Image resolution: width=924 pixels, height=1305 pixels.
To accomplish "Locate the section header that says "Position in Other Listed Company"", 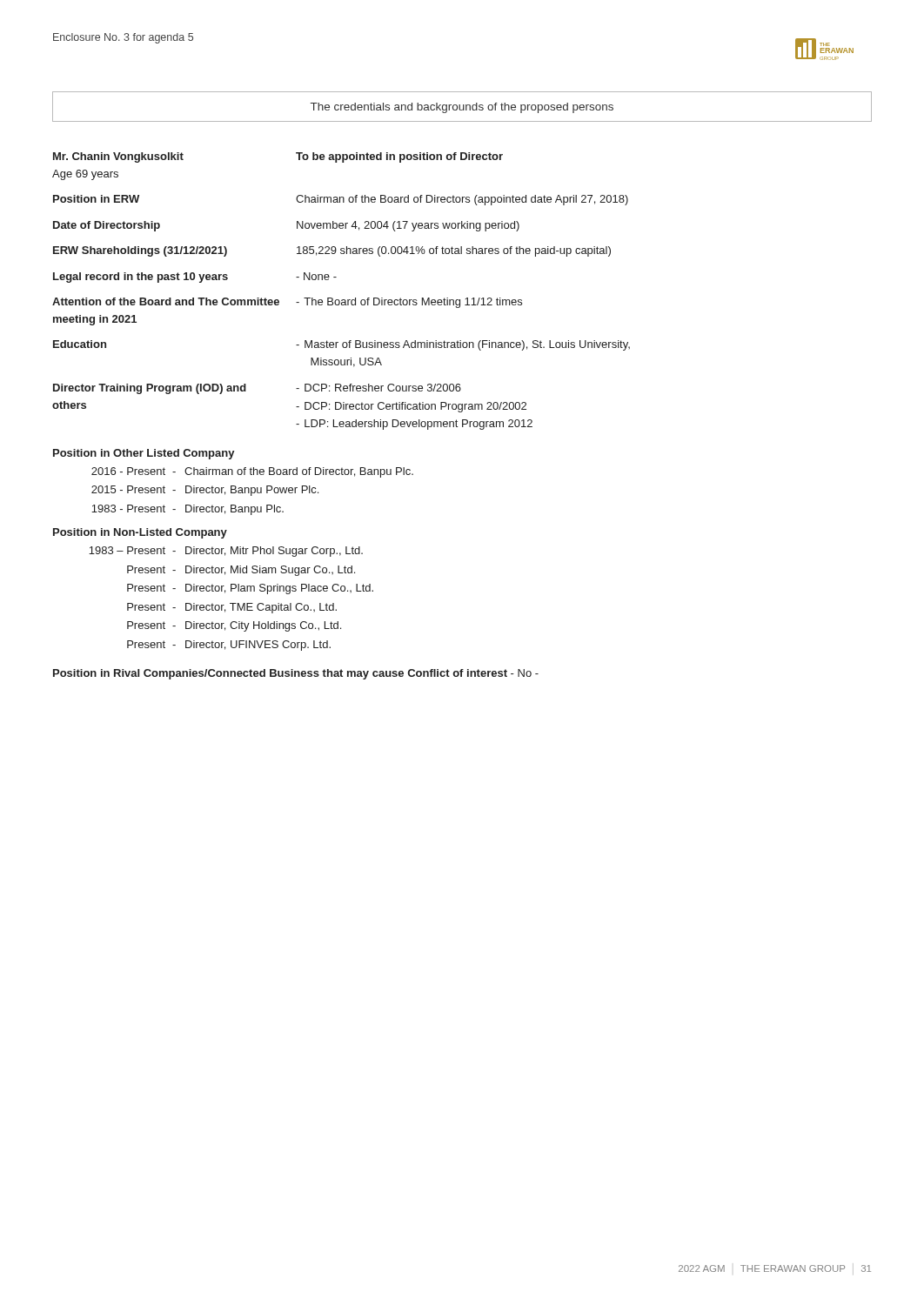I will tap(143, 452).
